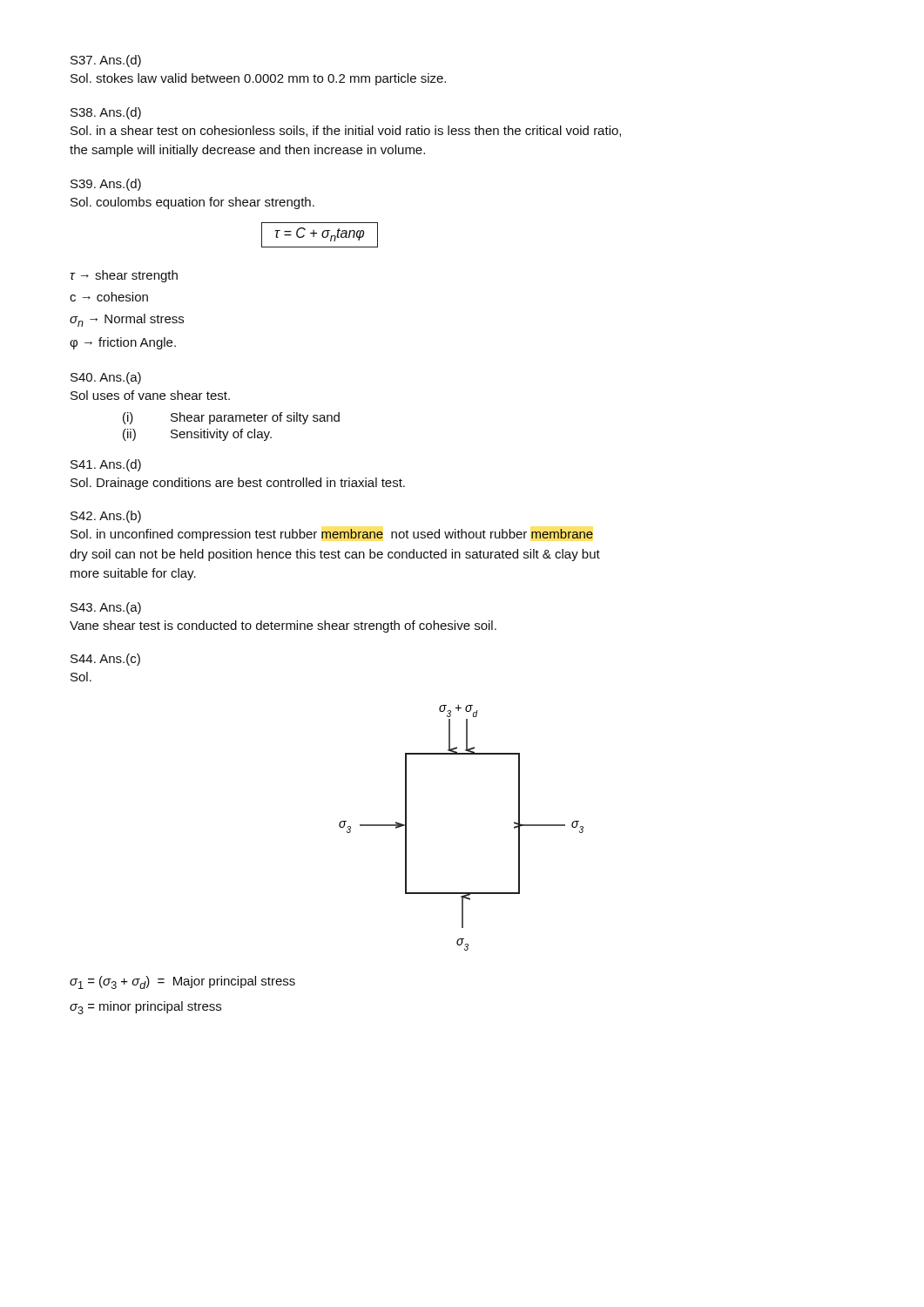
Task: Find the text block containing "τ → shear"
Action: [124, 276]
